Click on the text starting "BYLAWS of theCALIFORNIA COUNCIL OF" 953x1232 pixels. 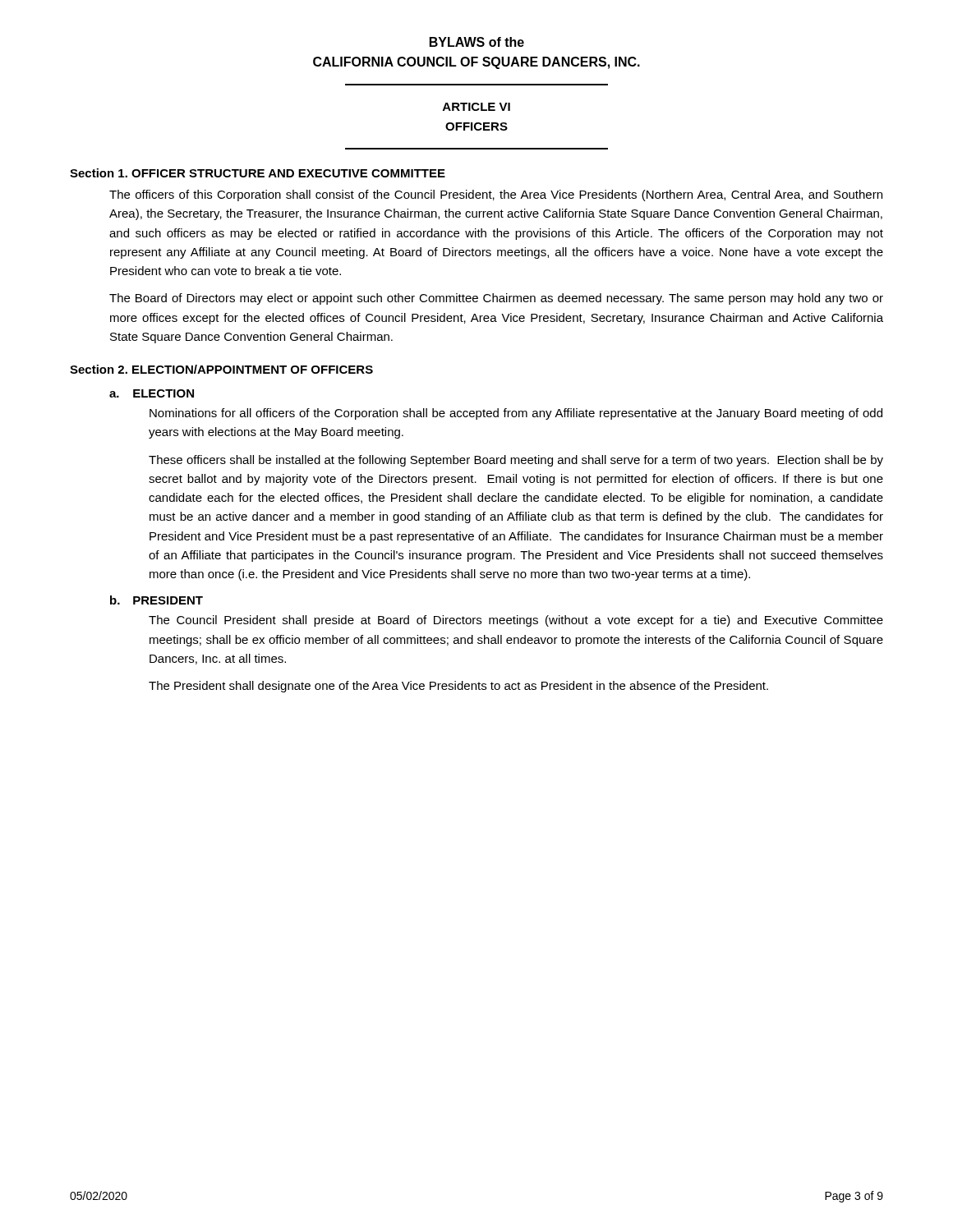[x=476, y=52]
